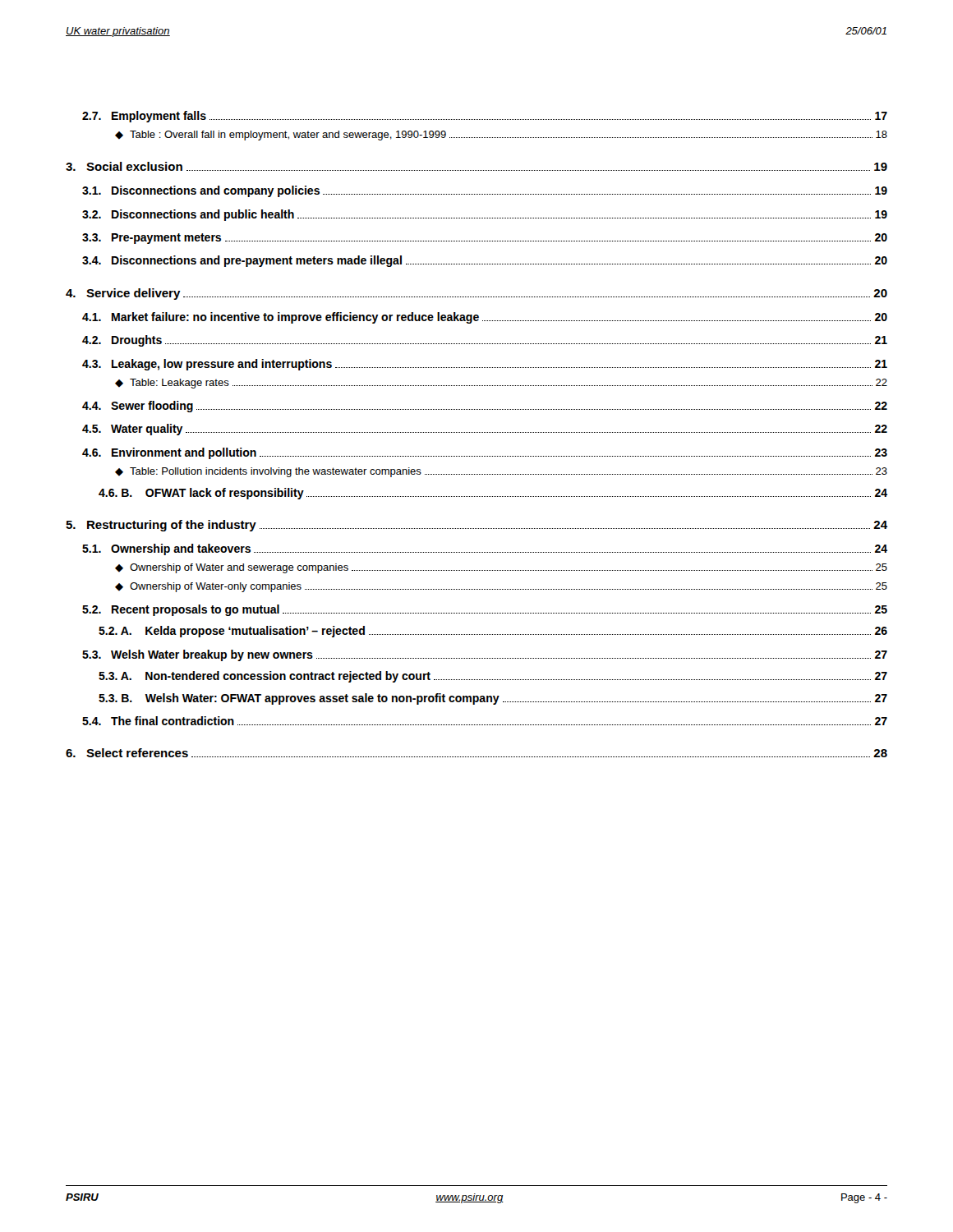The height and width of the screenshot is (1232, 953).
Task: Locate the text block starting "5.3. A. Non-tendered concession"
Action: pos(493,676)
